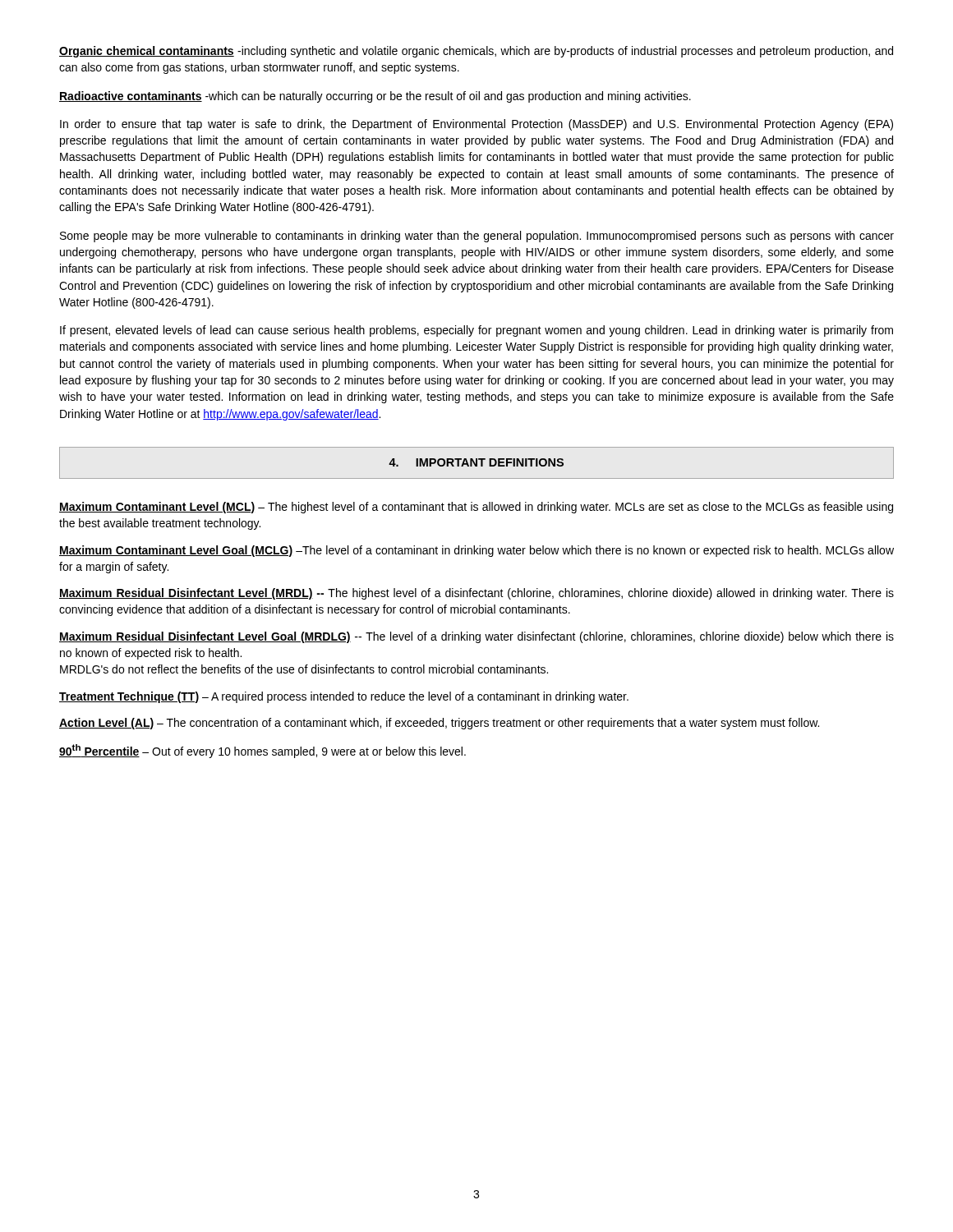Screen dimensions: 1232x953
Task: Find the block on this page that starts "Organic chemical contaminants -including synthetic and volatile"
Action: click(x=476, y=59)
